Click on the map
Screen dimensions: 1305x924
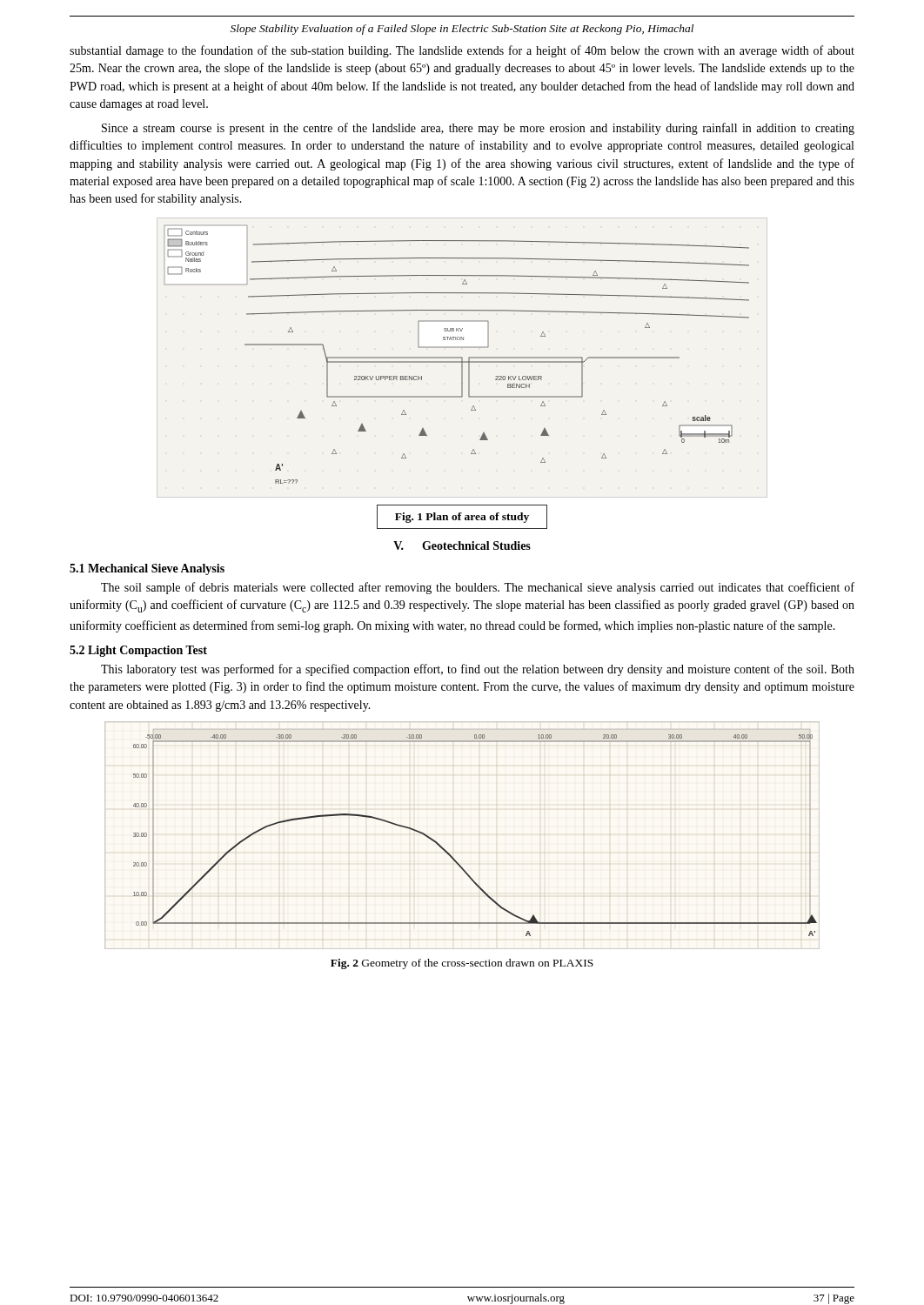pos(462,359)
